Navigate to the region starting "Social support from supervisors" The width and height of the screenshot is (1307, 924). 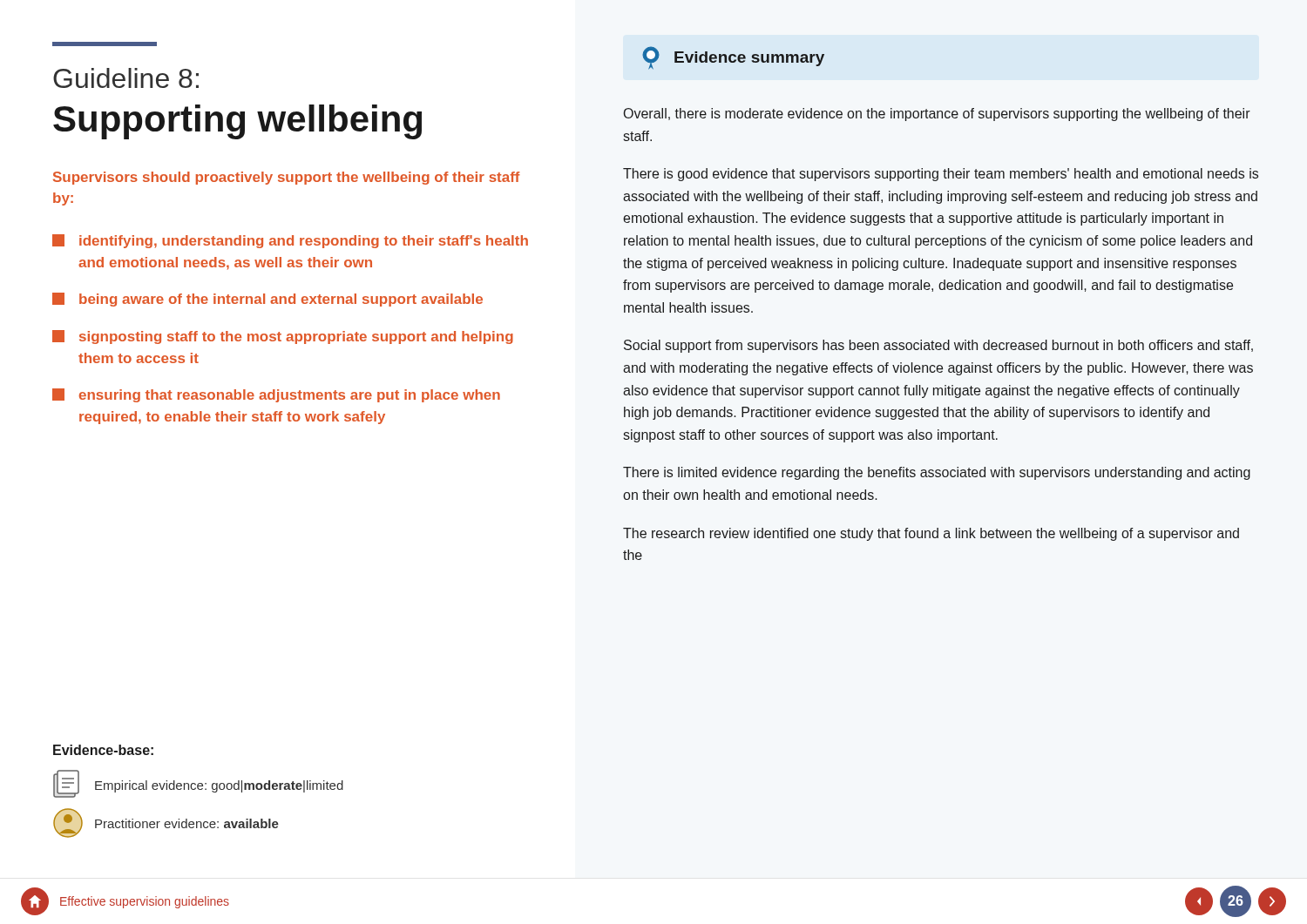[939, 390]
